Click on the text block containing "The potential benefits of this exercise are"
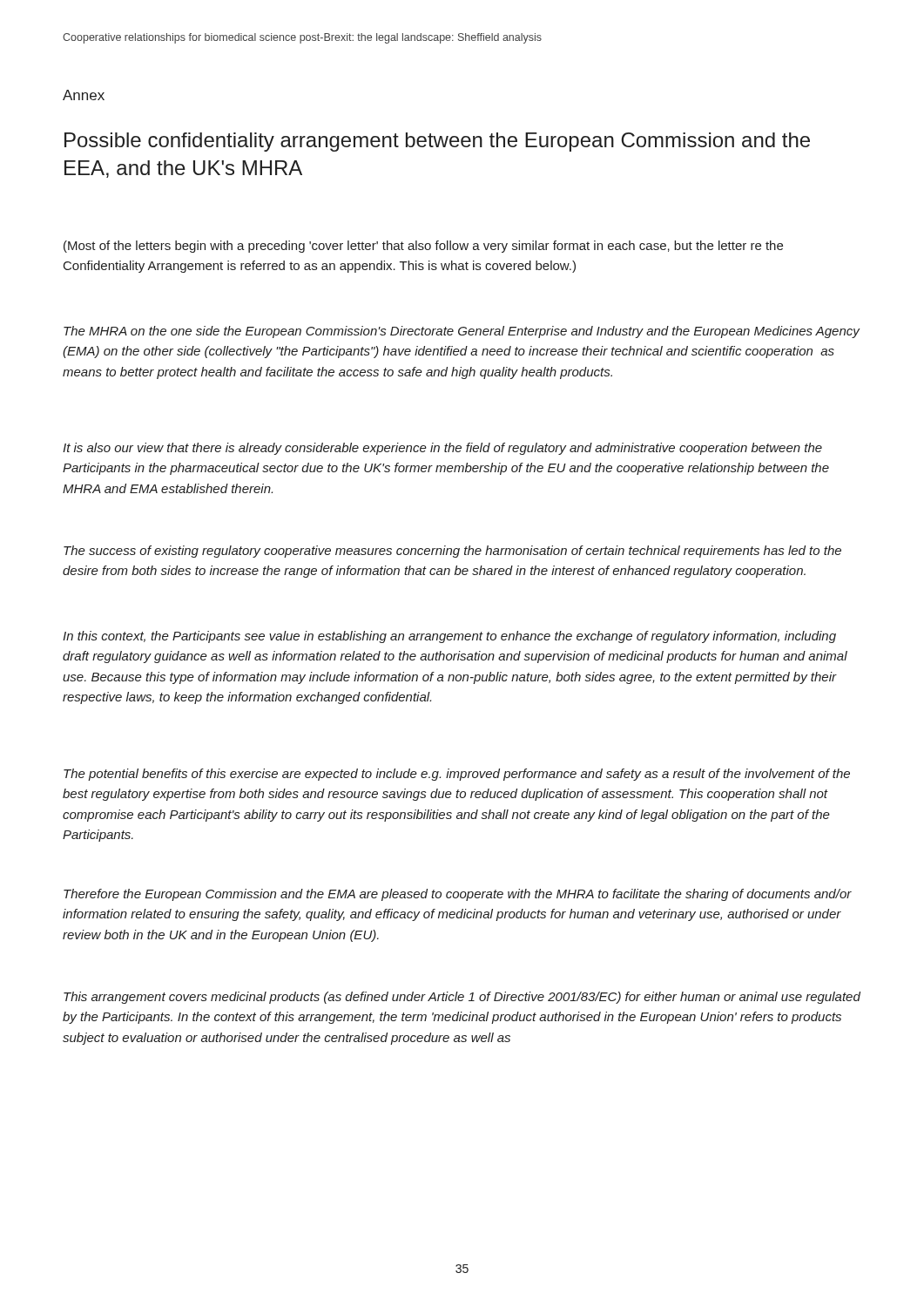This screenshot has width=924, height=1307. click(457, 804)
